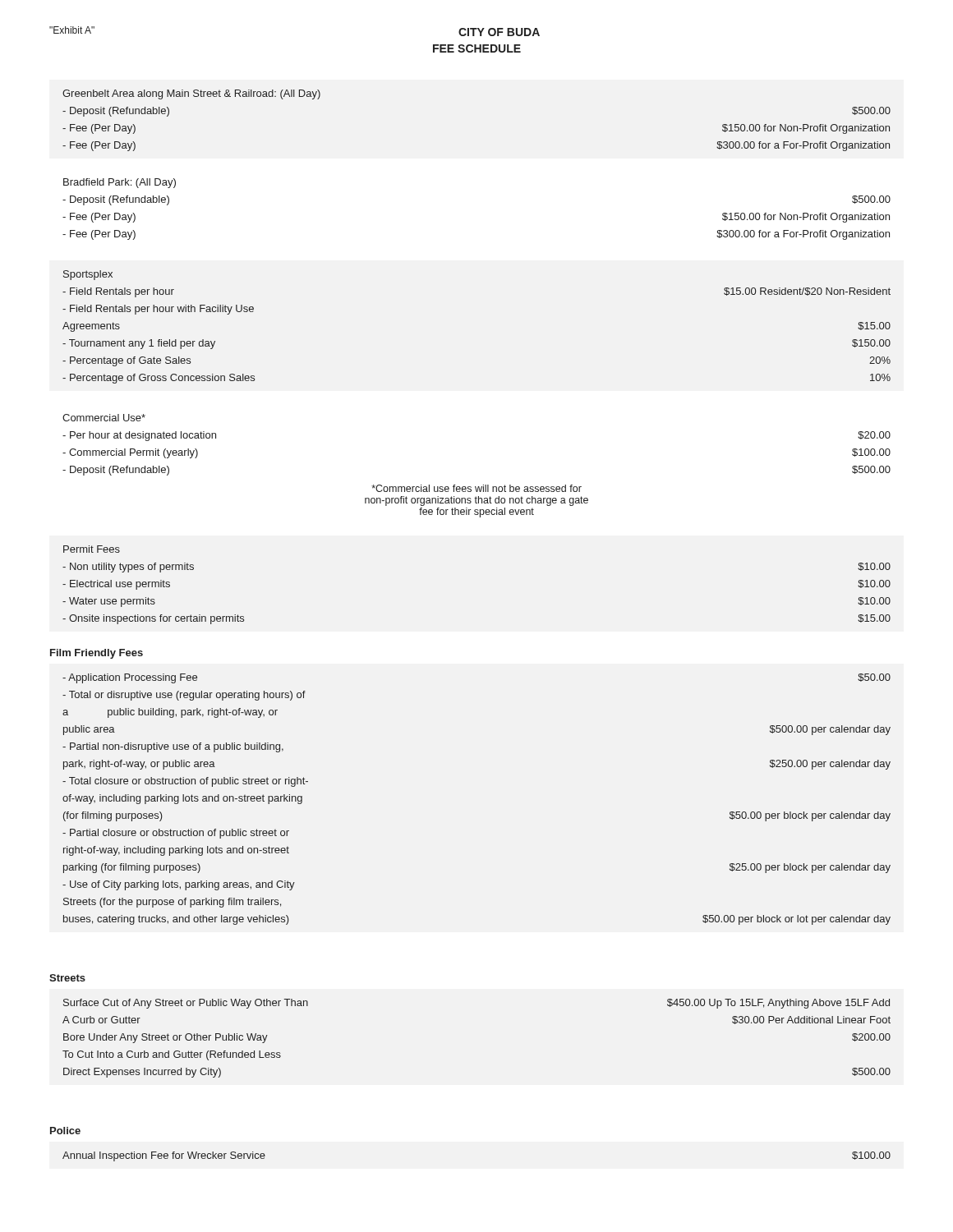Locate the text block with the text "Commercial Use* - Per"
The image size is (953, 1232).
pyautogui.click(x=104, y=418)
